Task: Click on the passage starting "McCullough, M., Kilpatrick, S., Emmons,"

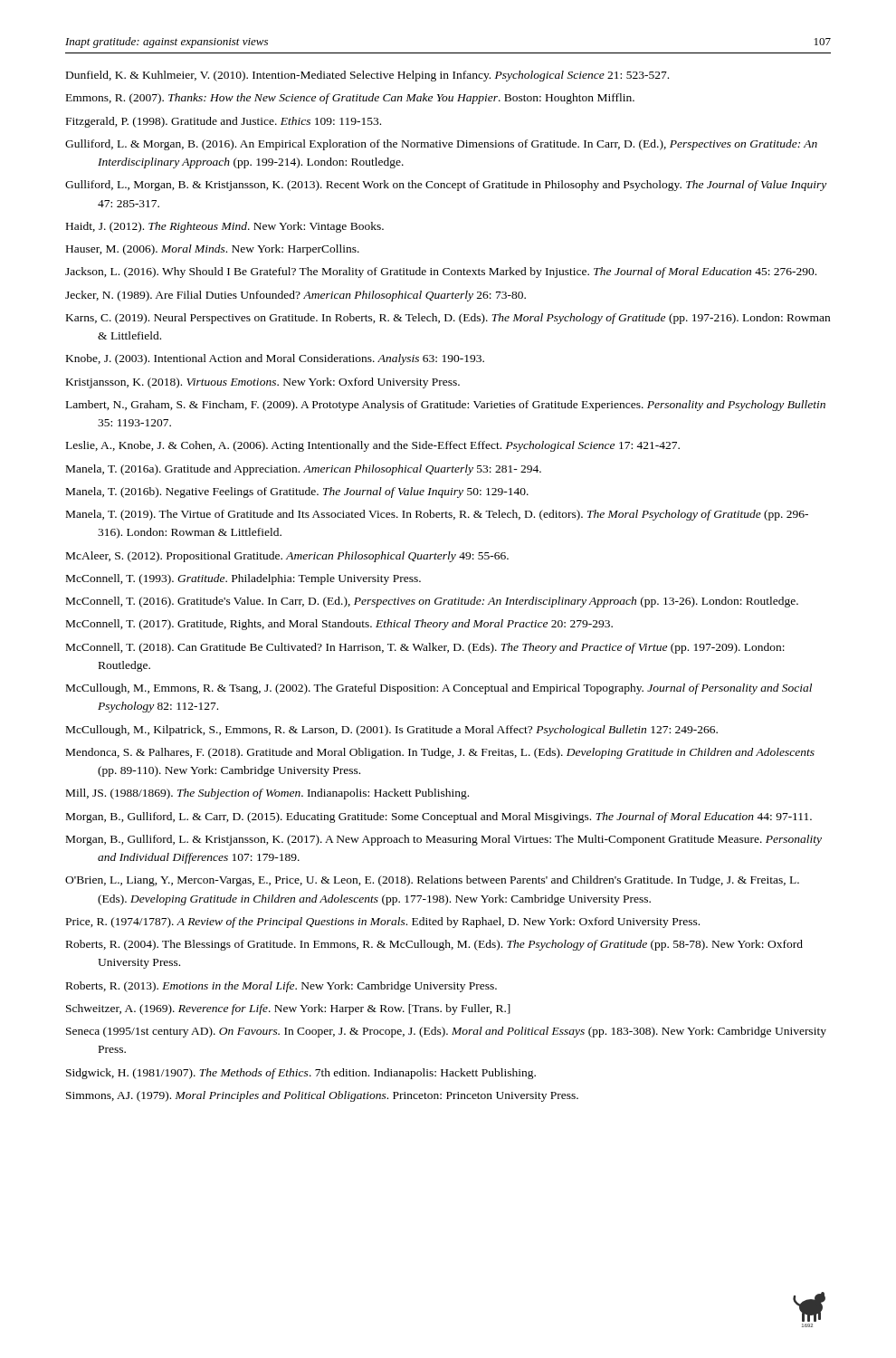Action: (x=392, y=729)
